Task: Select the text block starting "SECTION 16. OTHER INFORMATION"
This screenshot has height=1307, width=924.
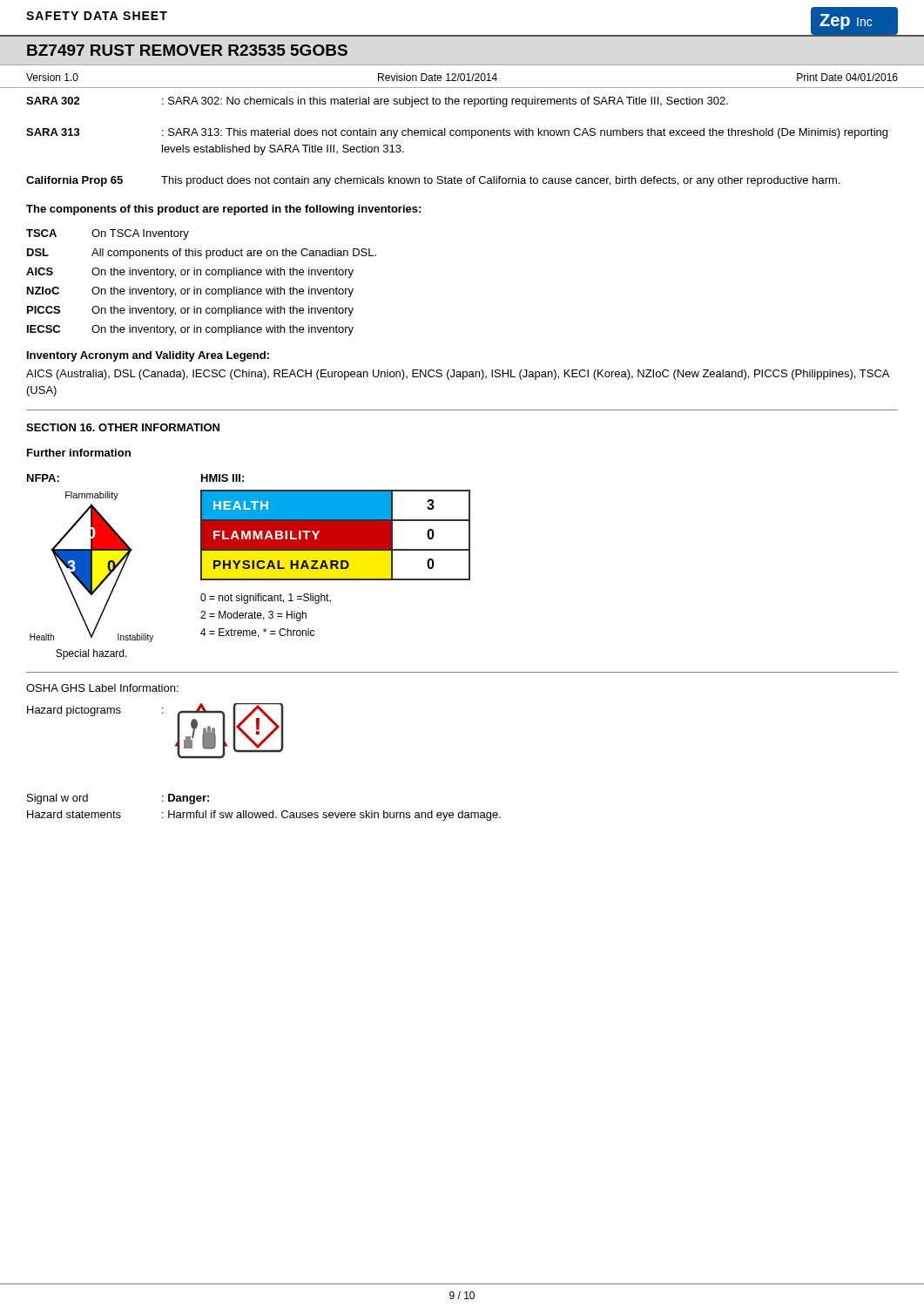Action: click(123, 427)
